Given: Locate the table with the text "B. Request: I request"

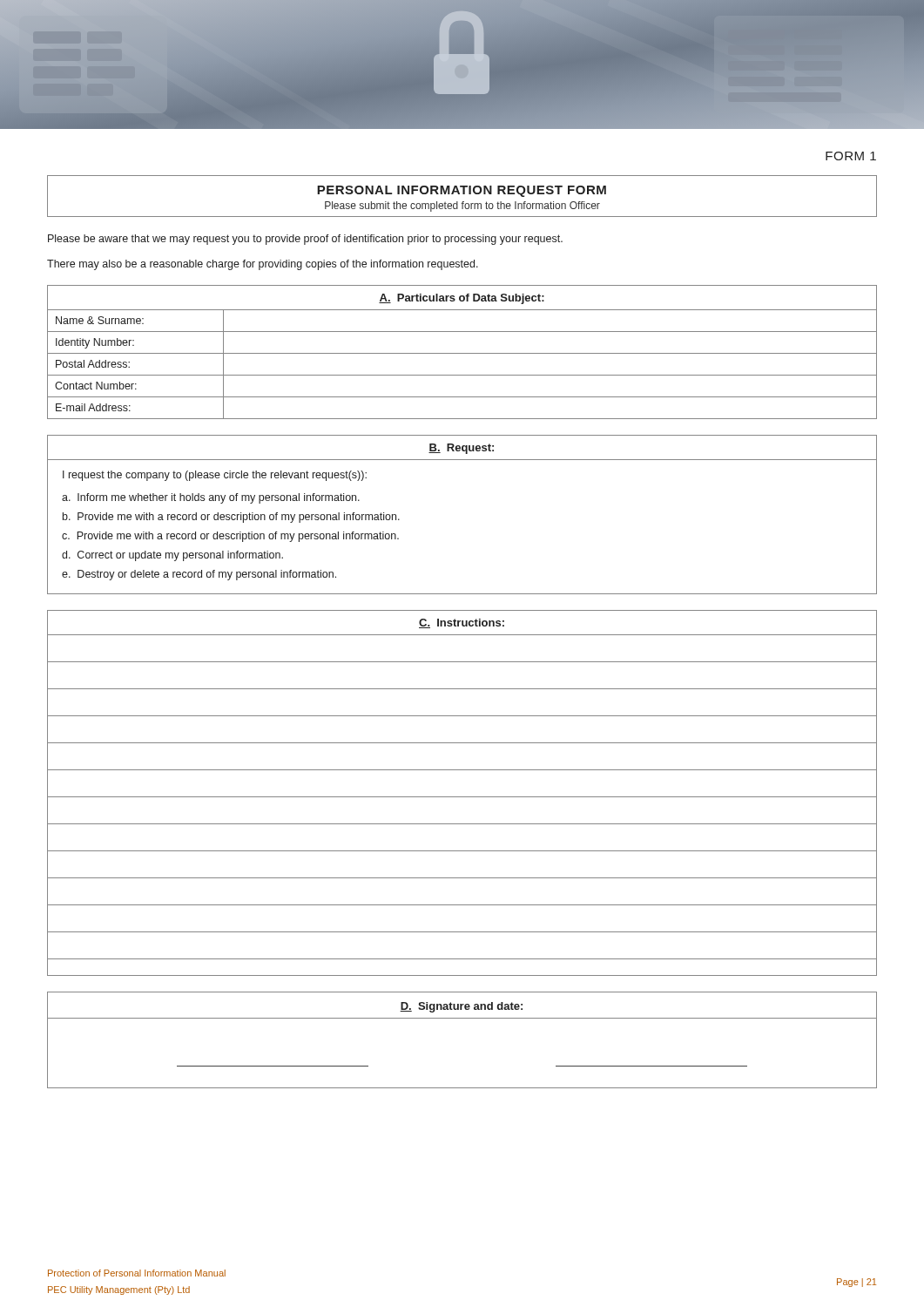Looking at the screenshot, I should [462, 514].
